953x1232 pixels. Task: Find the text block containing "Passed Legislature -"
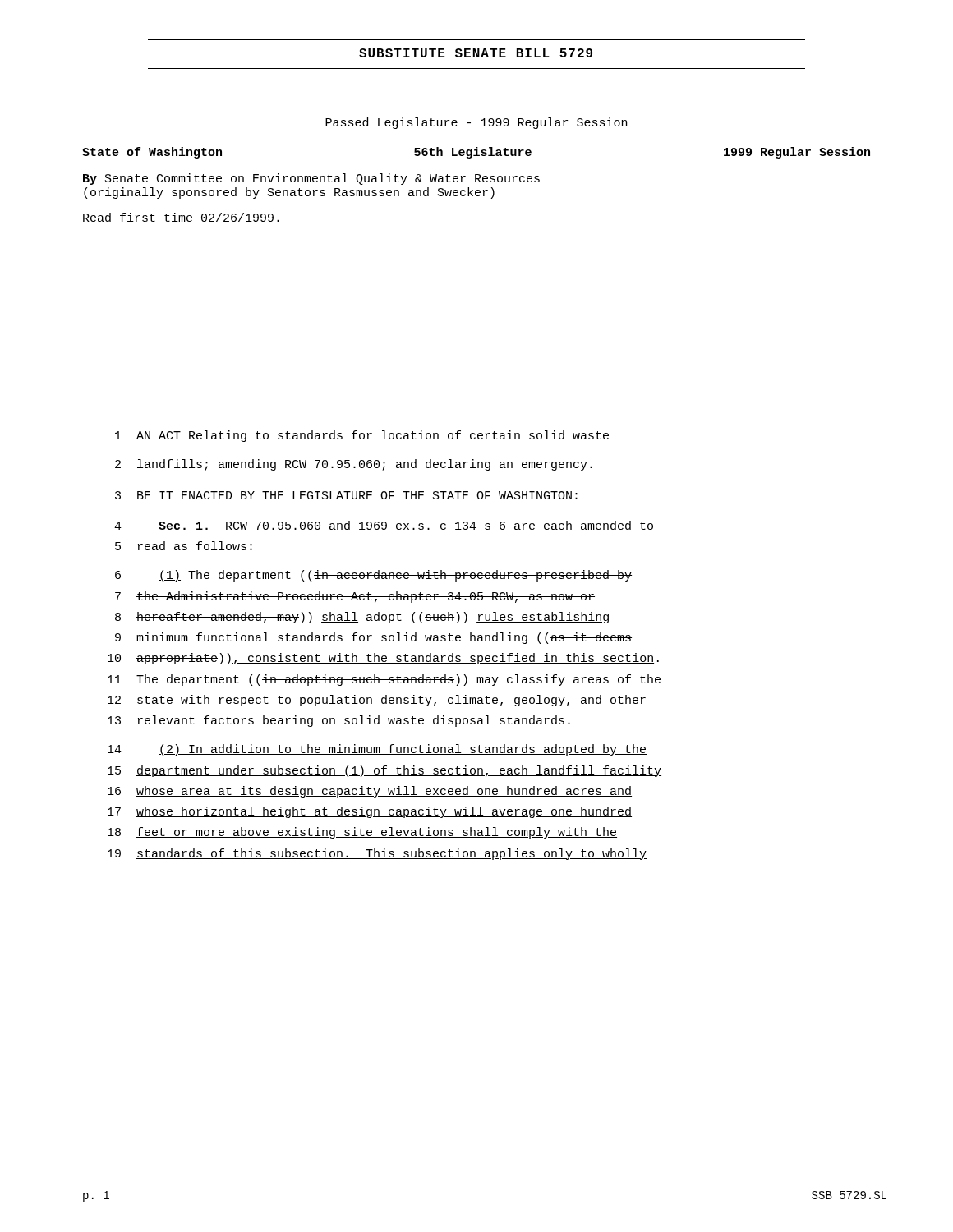[476, 124]
